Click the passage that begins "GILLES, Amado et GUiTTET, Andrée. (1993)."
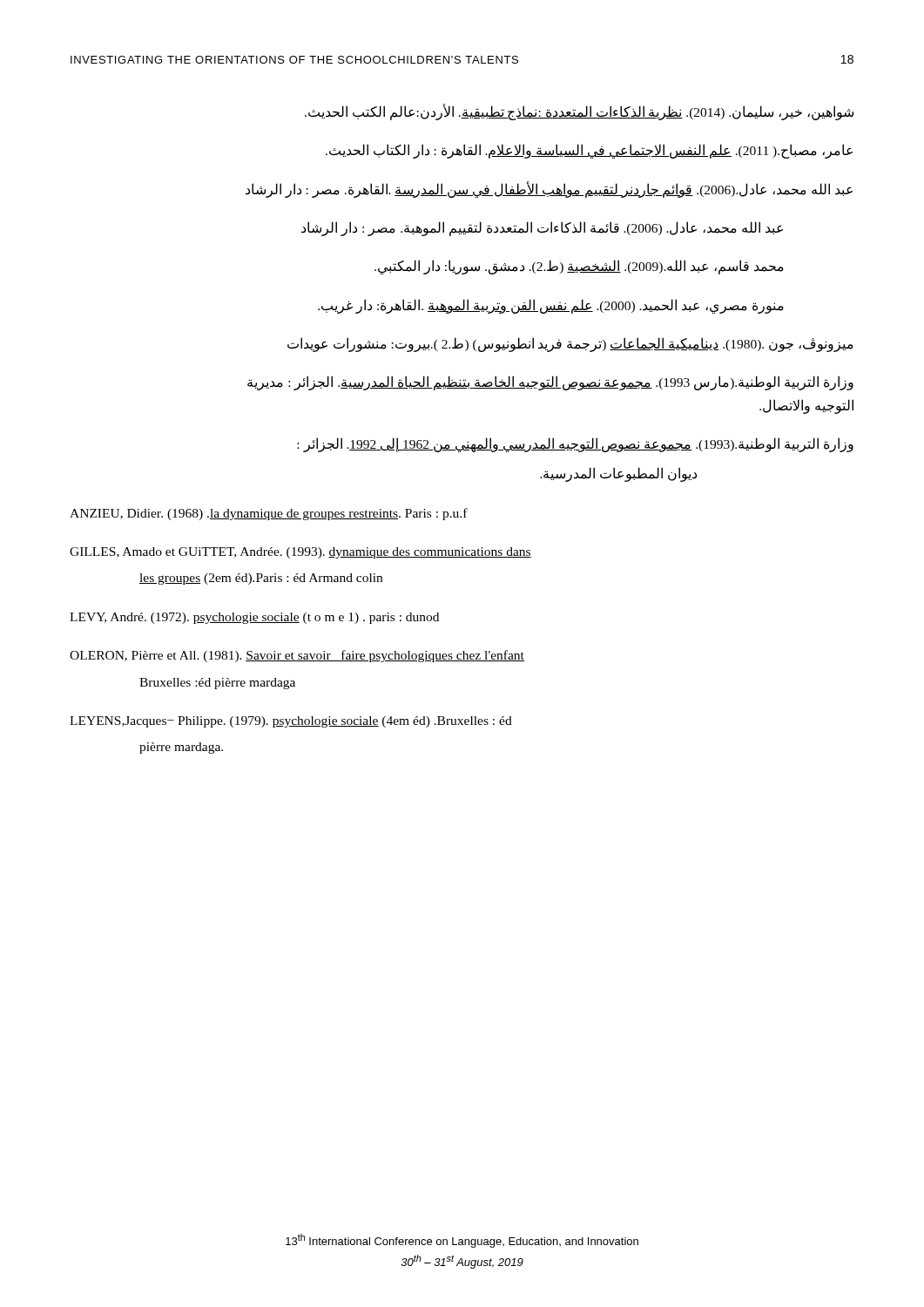Image resolution: width=924 pixels, height=1307 pixels. click(x=300, y=551)
